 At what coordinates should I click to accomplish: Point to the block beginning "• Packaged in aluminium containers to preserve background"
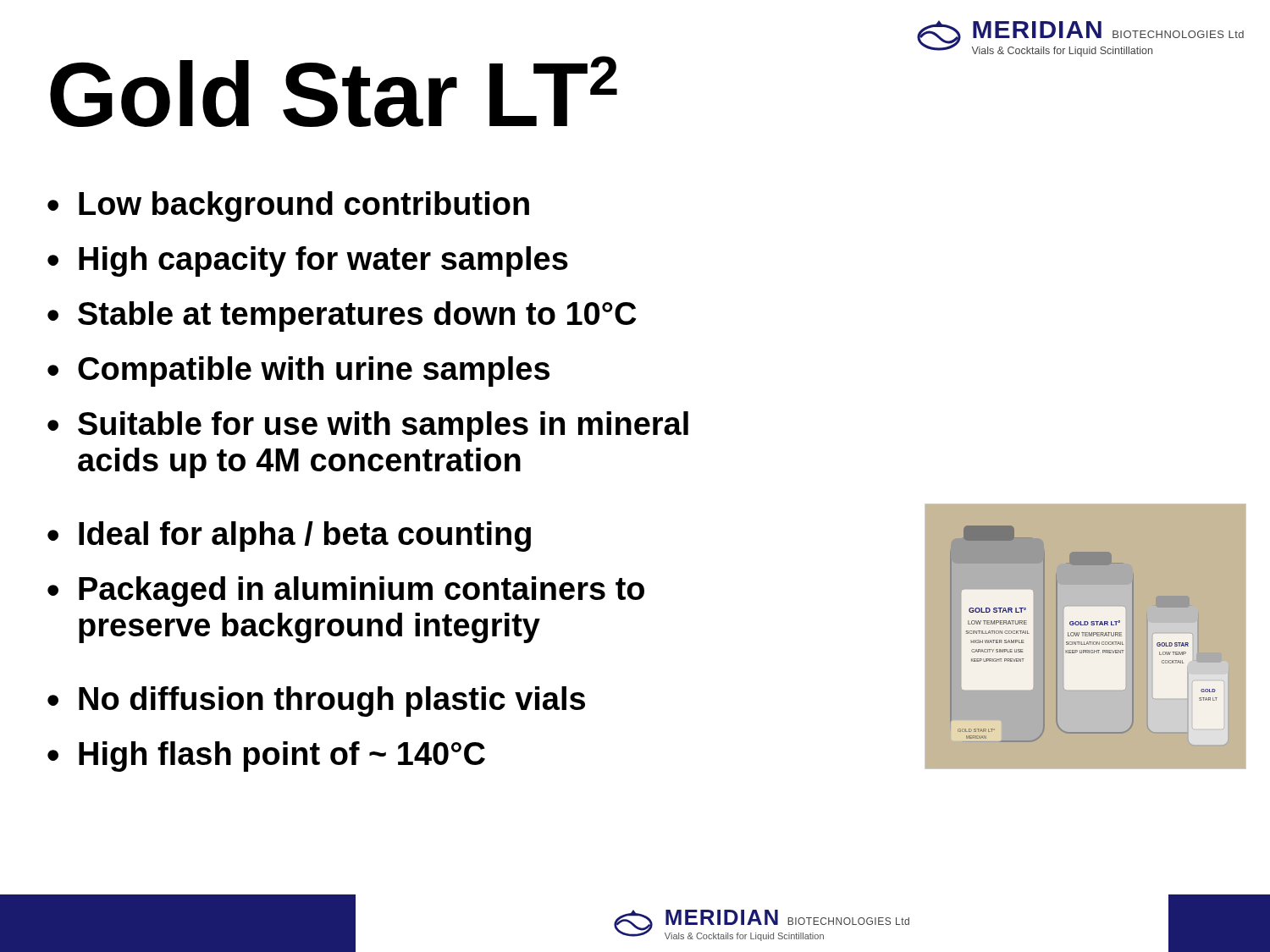[x=394, y=608]
